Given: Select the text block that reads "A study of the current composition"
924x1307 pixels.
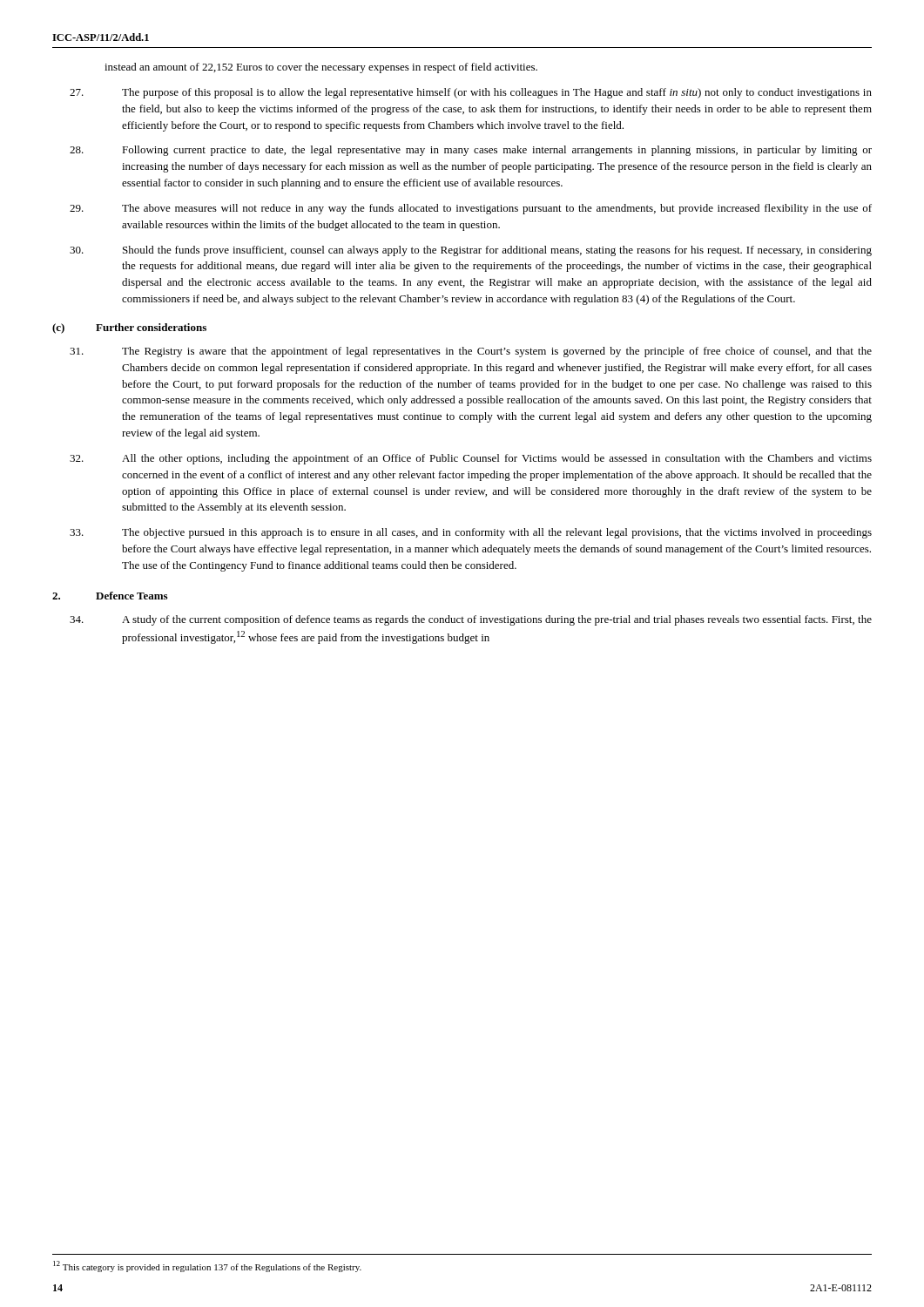Looking at the screenshot, I should [x=462, y=629].
